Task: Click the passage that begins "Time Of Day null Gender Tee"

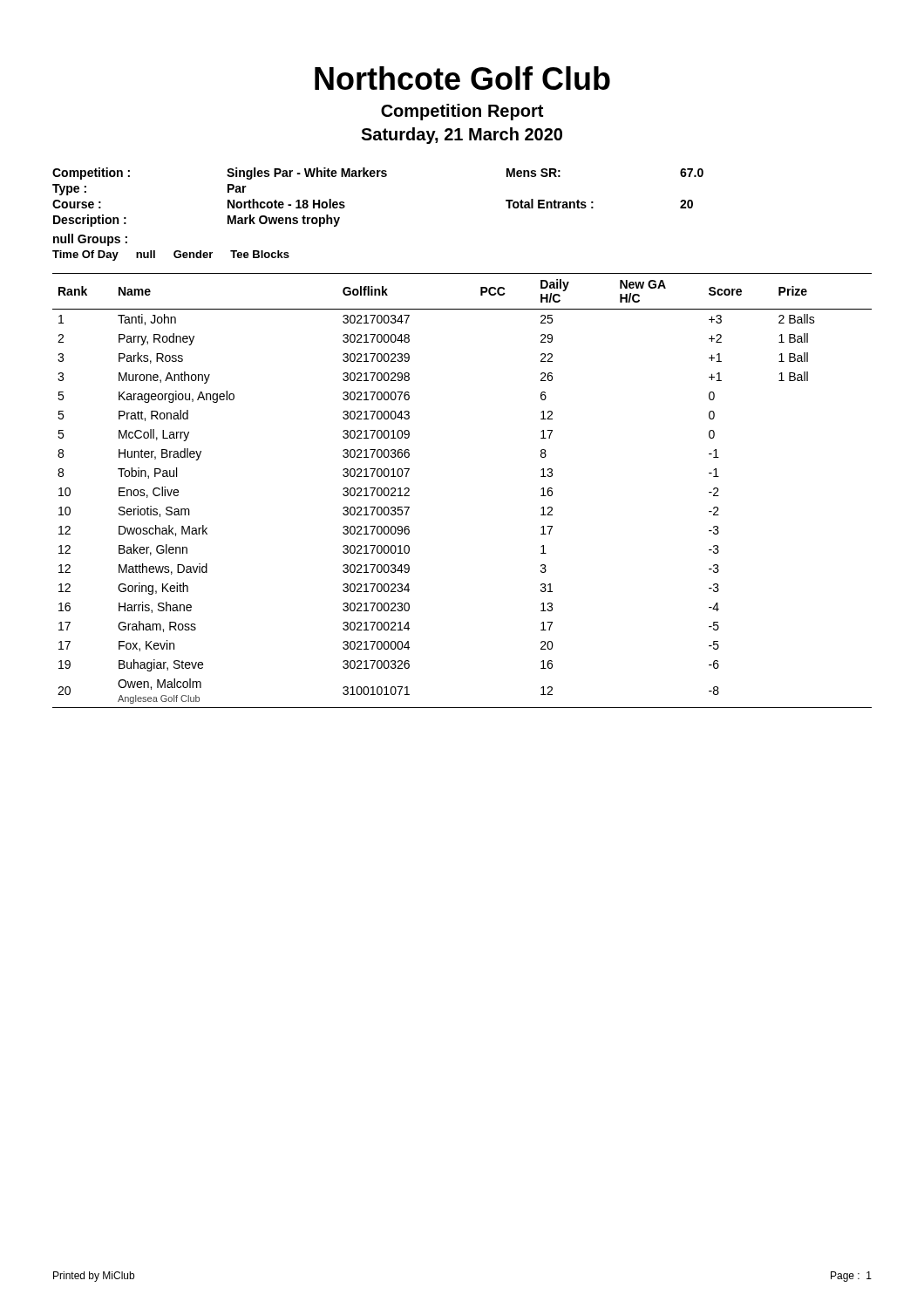Action: coord(171,254)
